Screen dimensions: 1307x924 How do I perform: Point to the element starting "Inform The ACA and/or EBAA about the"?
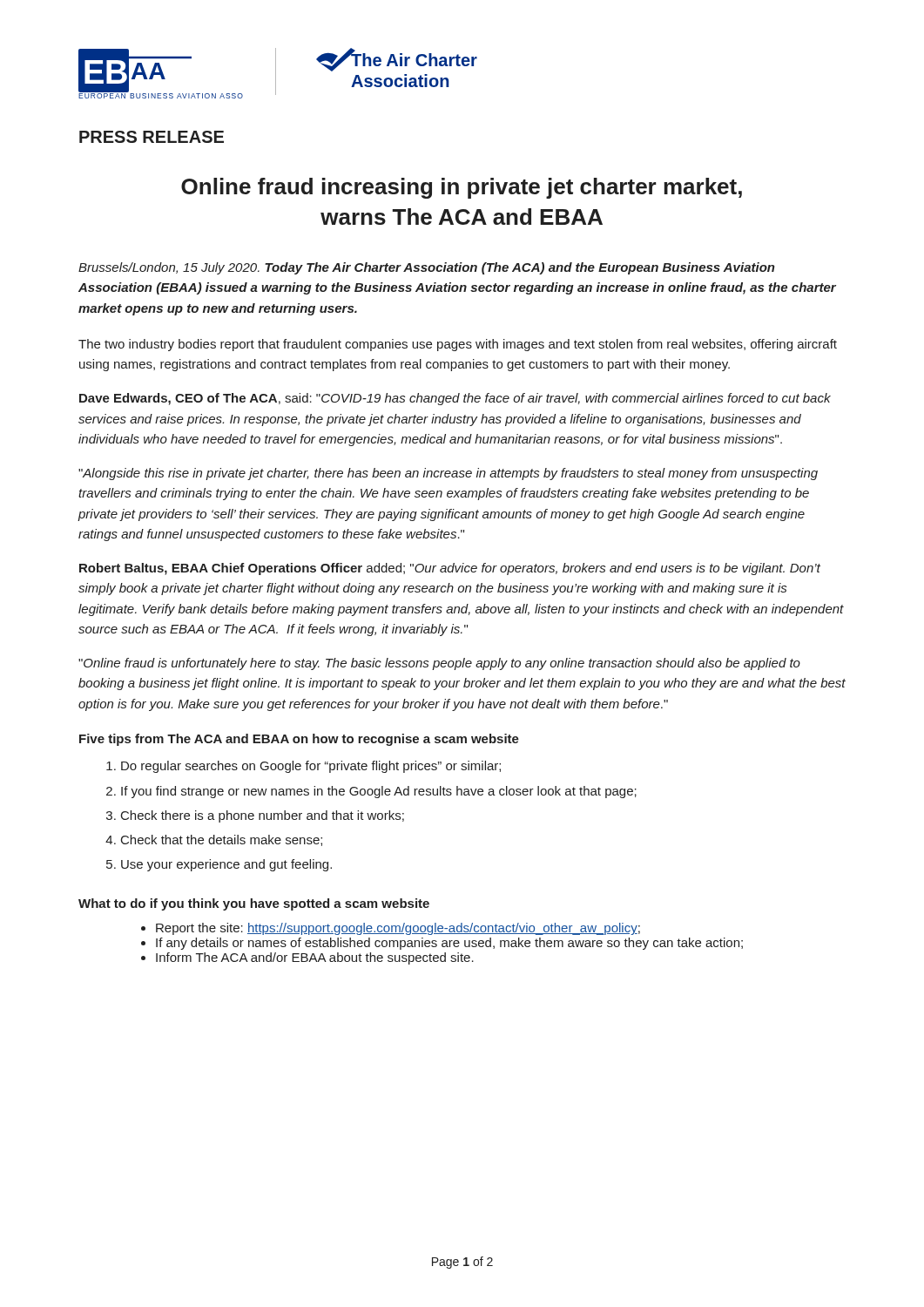(x=315, y=957)
